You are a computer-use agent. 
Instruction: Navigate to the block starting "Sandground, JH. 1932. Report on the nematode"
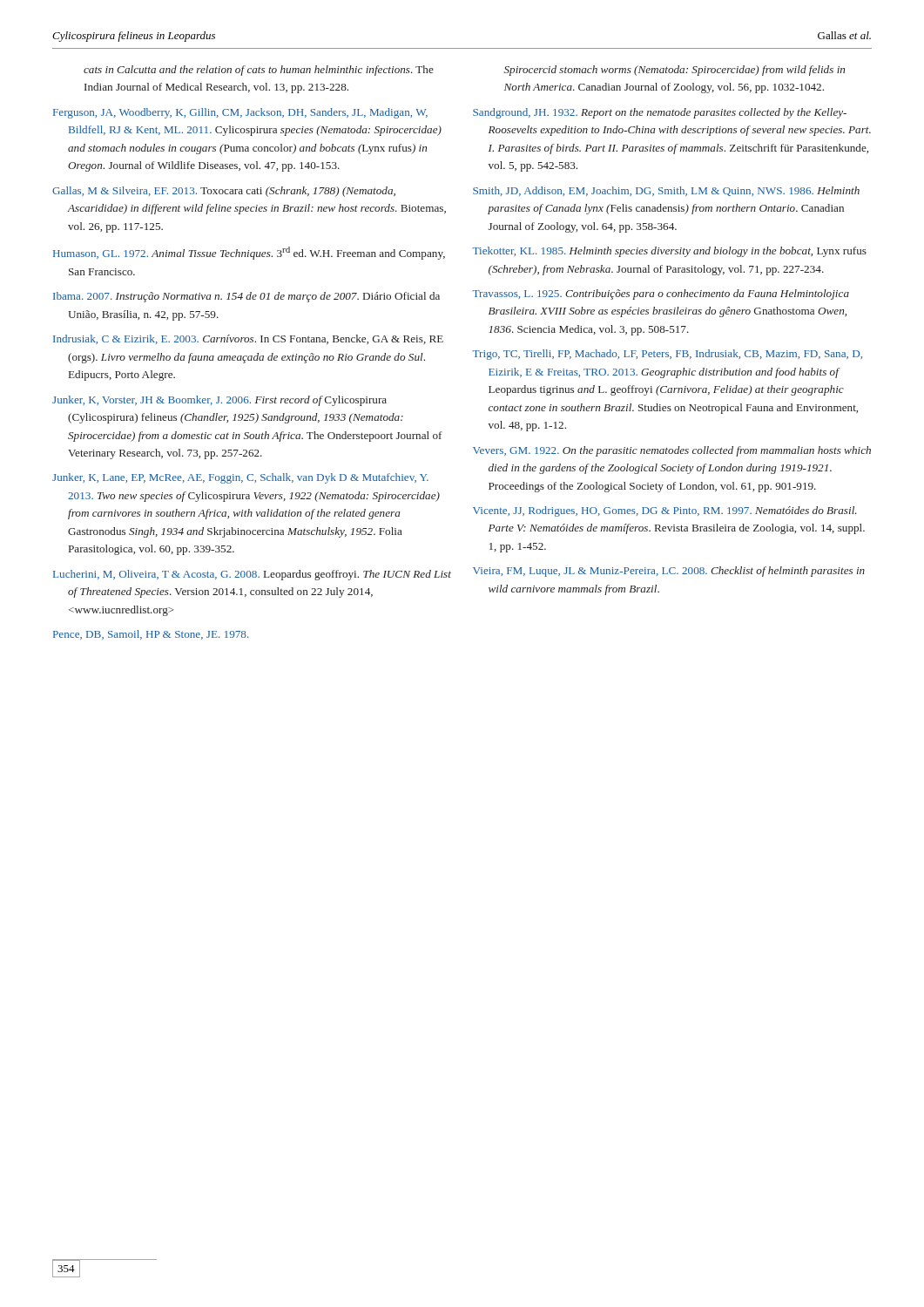(x=672, y=139)
